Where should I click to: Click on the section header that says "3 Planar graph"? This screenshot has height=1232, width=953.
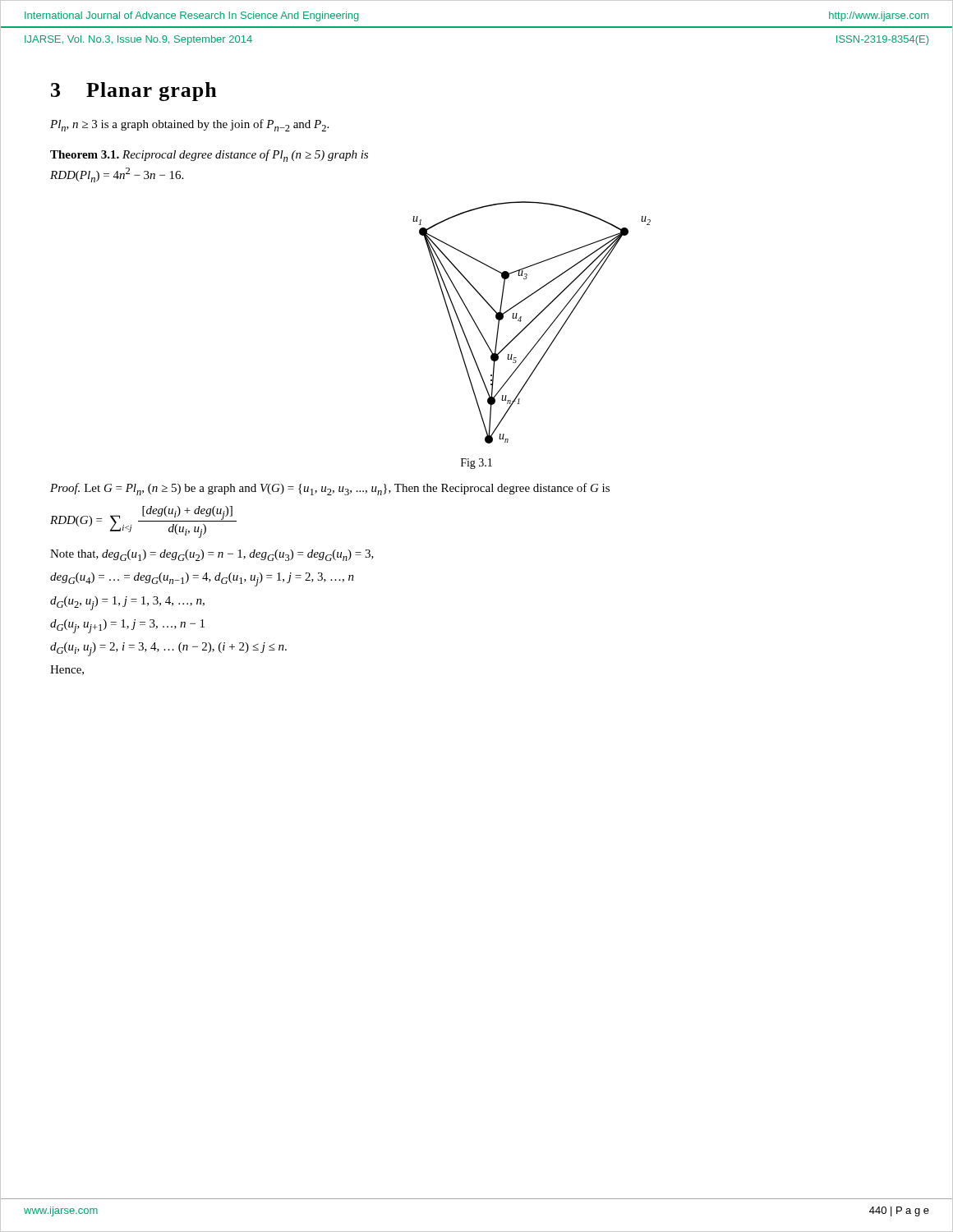[x=134, y=90]
